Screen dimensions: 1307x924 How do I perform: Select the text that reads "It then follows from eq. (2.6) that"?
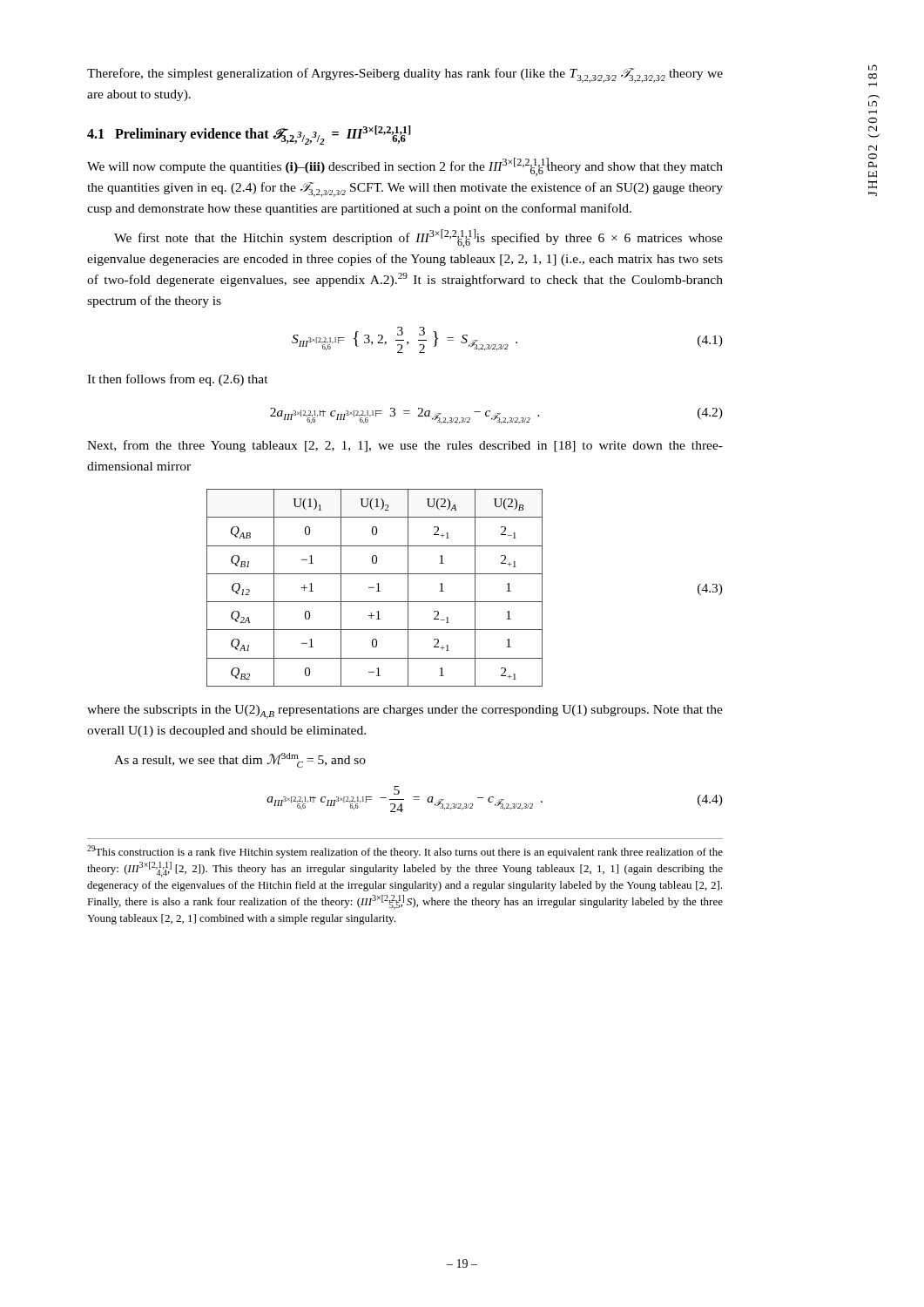tap(178, 380)
